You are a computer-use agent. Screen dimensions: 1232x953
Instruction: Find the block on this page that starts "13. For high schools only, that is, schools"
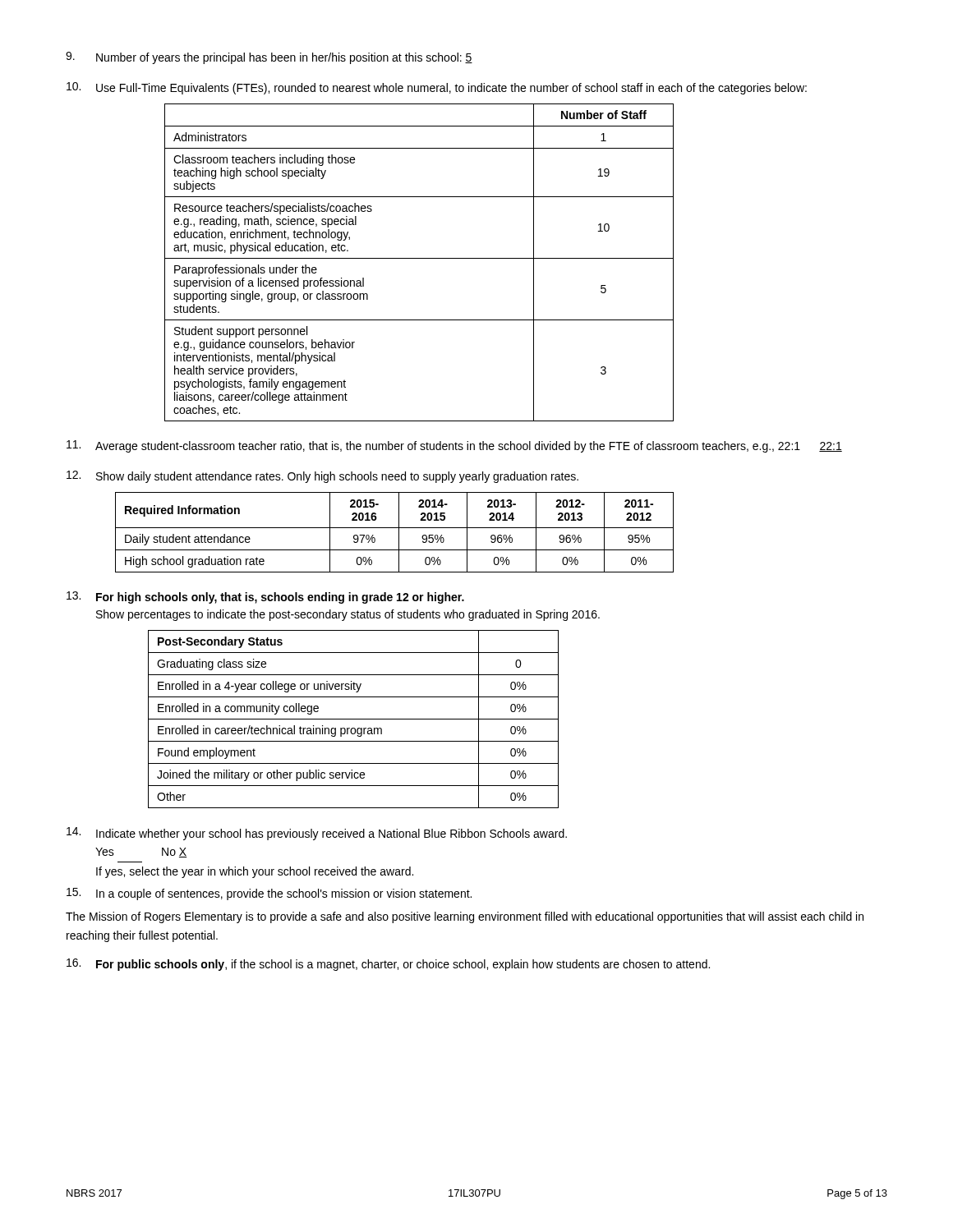pyautogui.click(x=333, y=606)
